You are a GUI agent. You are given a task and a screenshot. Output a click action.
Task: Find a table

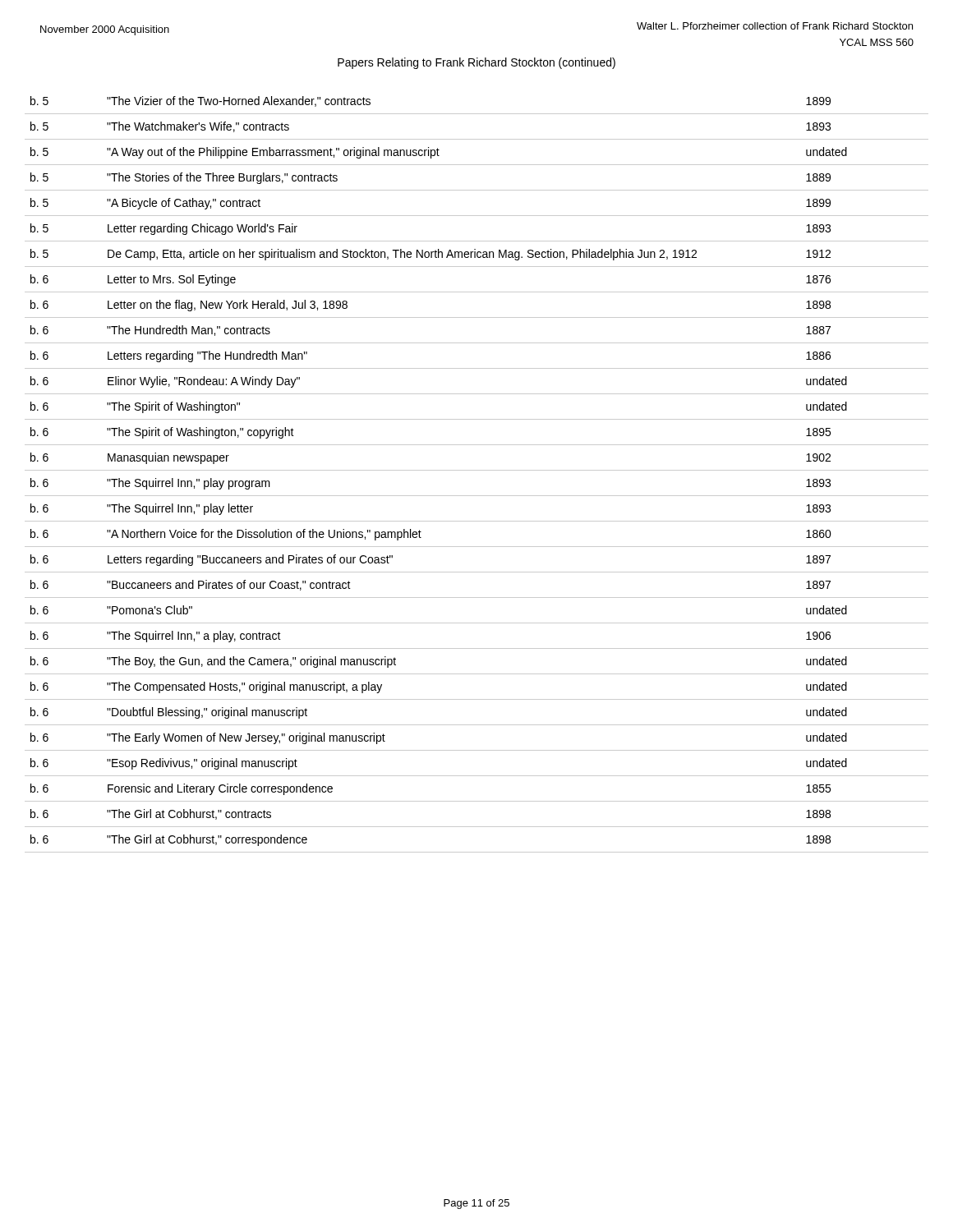[x=476, y=471]
